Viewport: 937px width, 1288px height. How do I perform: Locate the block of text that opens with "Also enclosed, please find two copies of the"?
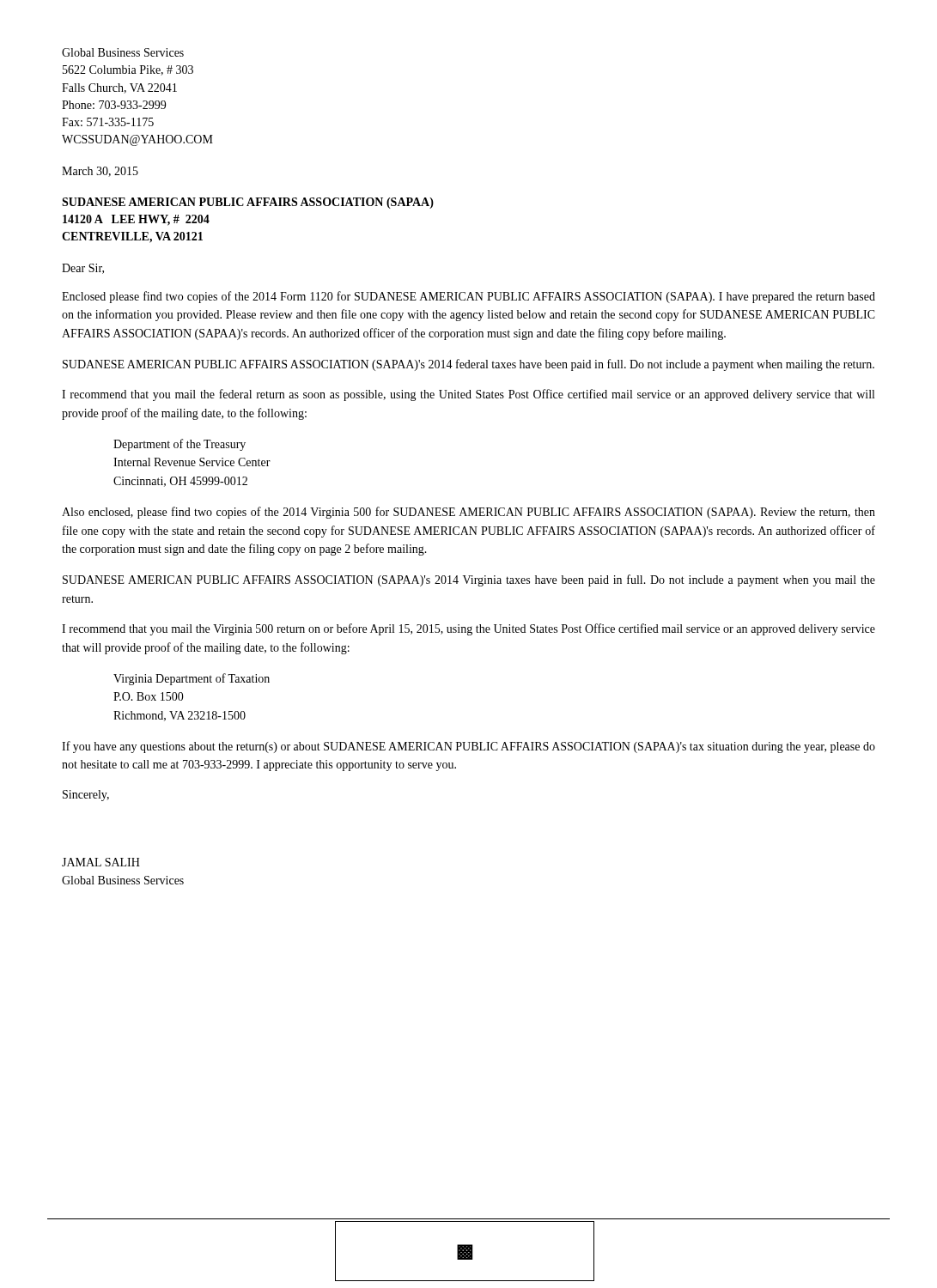coord(468,531)
